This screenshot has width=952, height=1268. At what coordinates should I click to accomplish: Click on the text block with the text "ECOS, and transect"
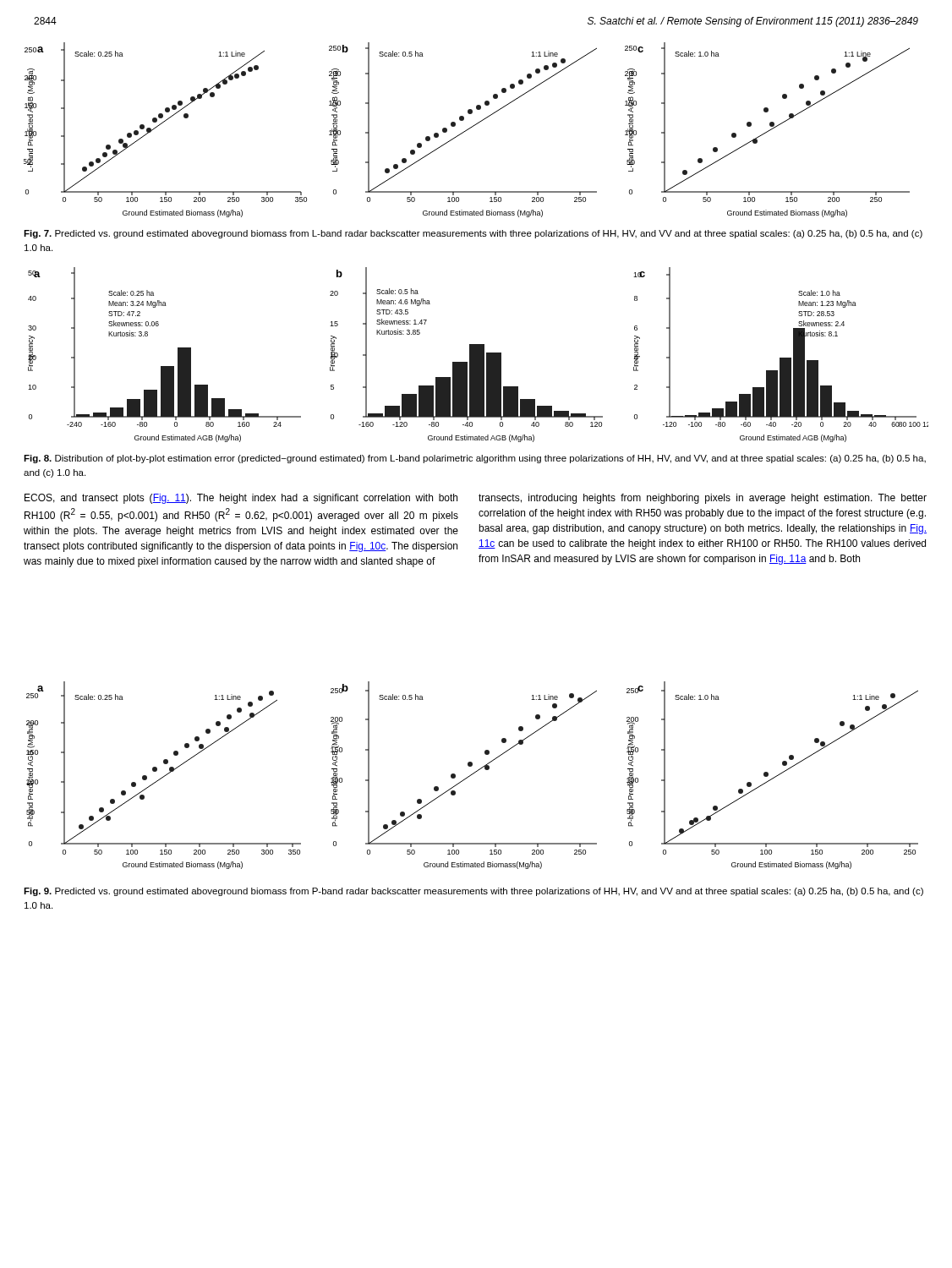(x=241, y=530)
